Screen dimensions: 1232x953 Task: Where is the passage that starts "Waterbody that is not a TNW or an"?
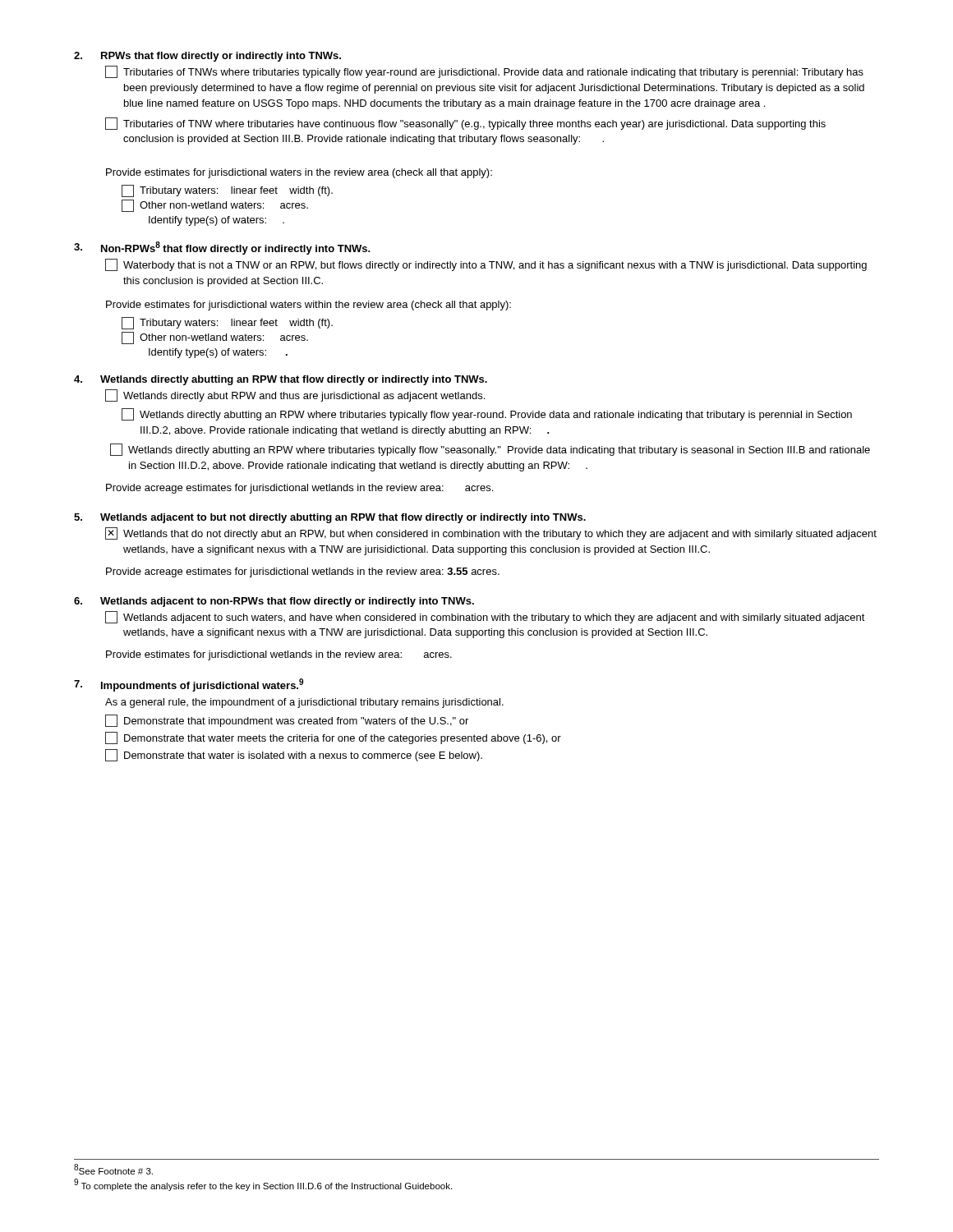click(492, 274)
